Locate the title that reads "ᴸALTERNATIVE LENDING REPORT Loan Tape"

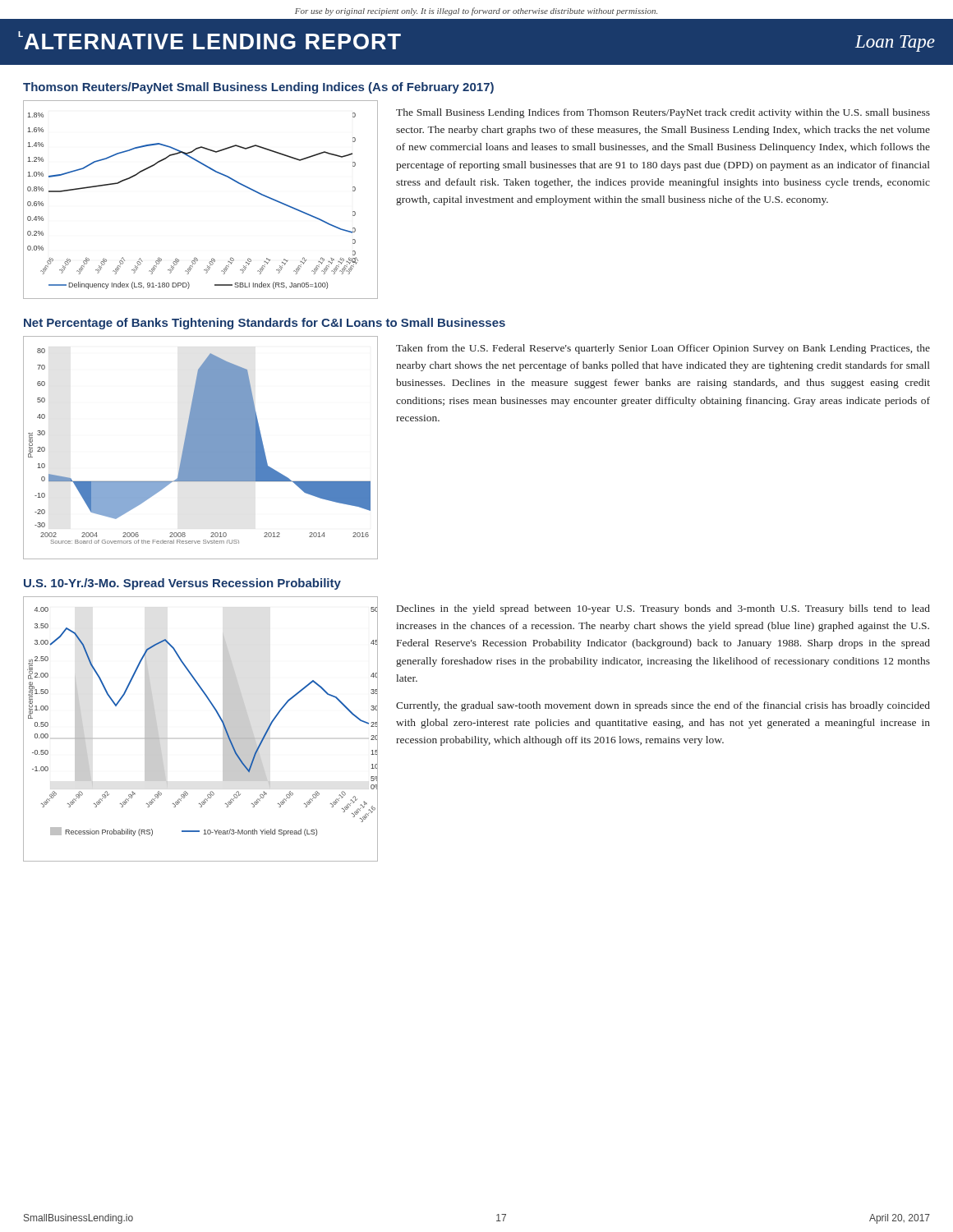[214, 41]
